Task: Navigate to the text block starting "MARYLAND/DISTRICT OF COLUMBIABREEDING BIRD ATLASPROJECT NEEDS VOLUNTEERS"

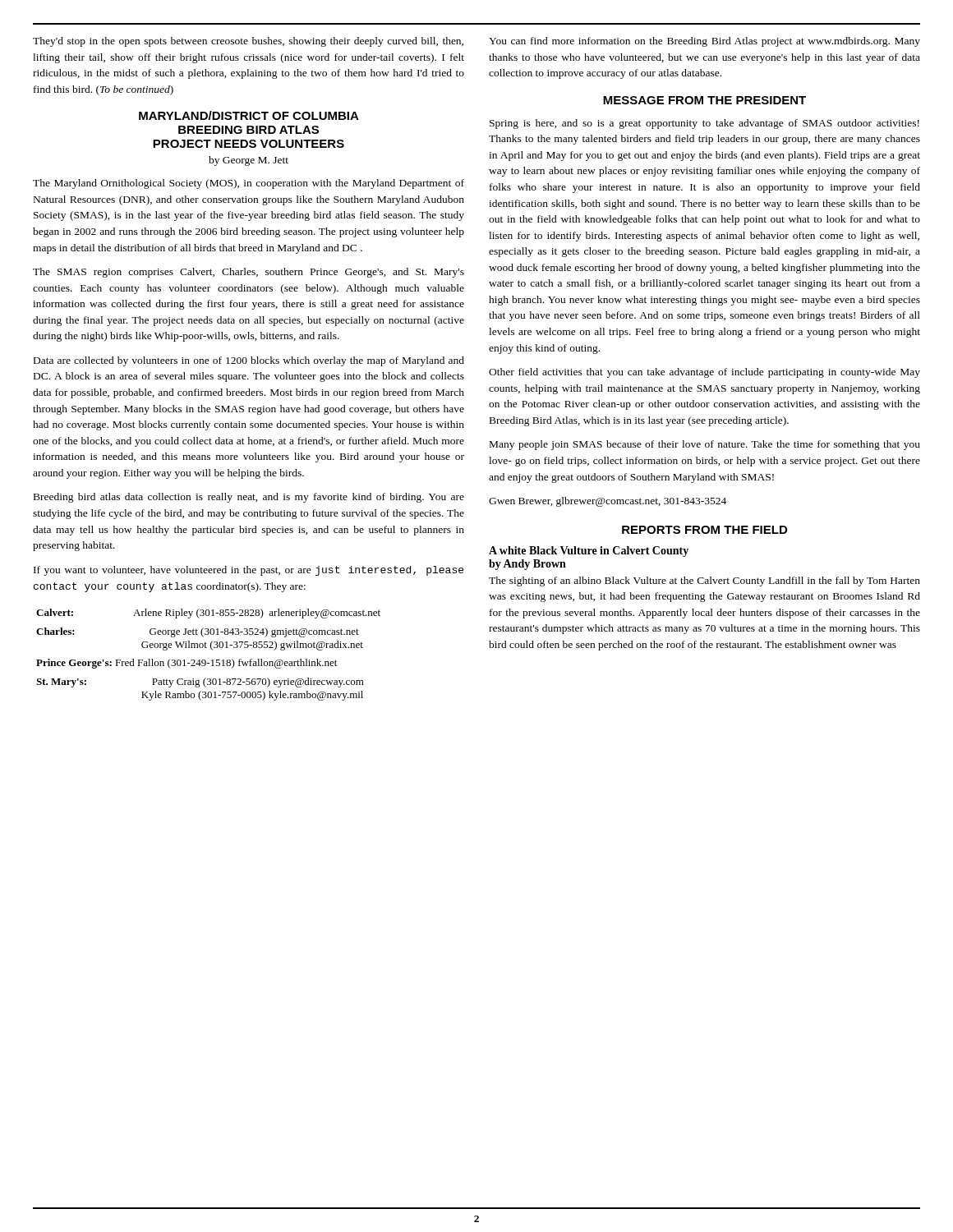Action: [248, 130]
